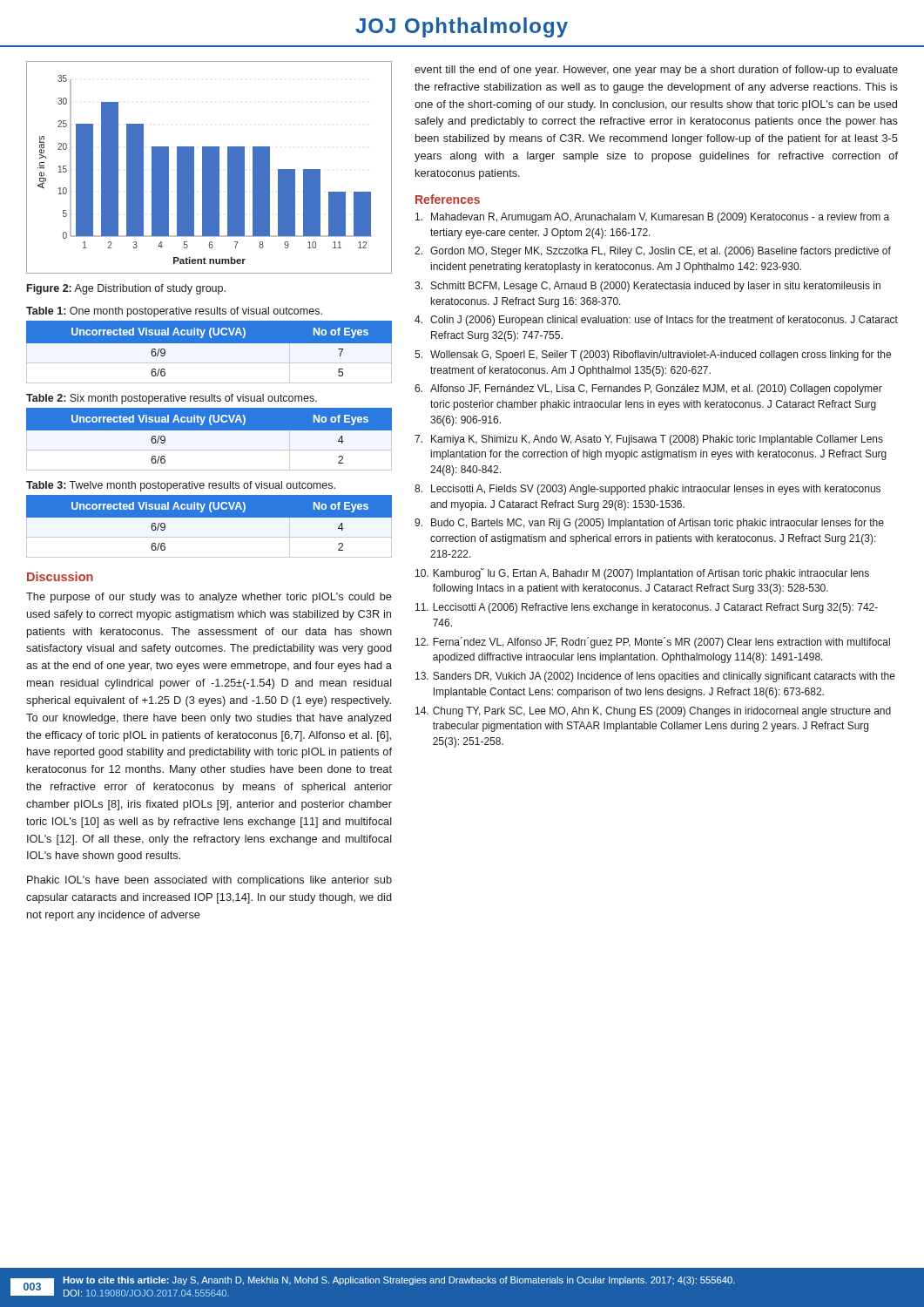Find the block on this page that starts "3. Schmitt BCFM, Lesage C, Arnaud"
The image size is (924, 1307).
[x=656, y=294]
